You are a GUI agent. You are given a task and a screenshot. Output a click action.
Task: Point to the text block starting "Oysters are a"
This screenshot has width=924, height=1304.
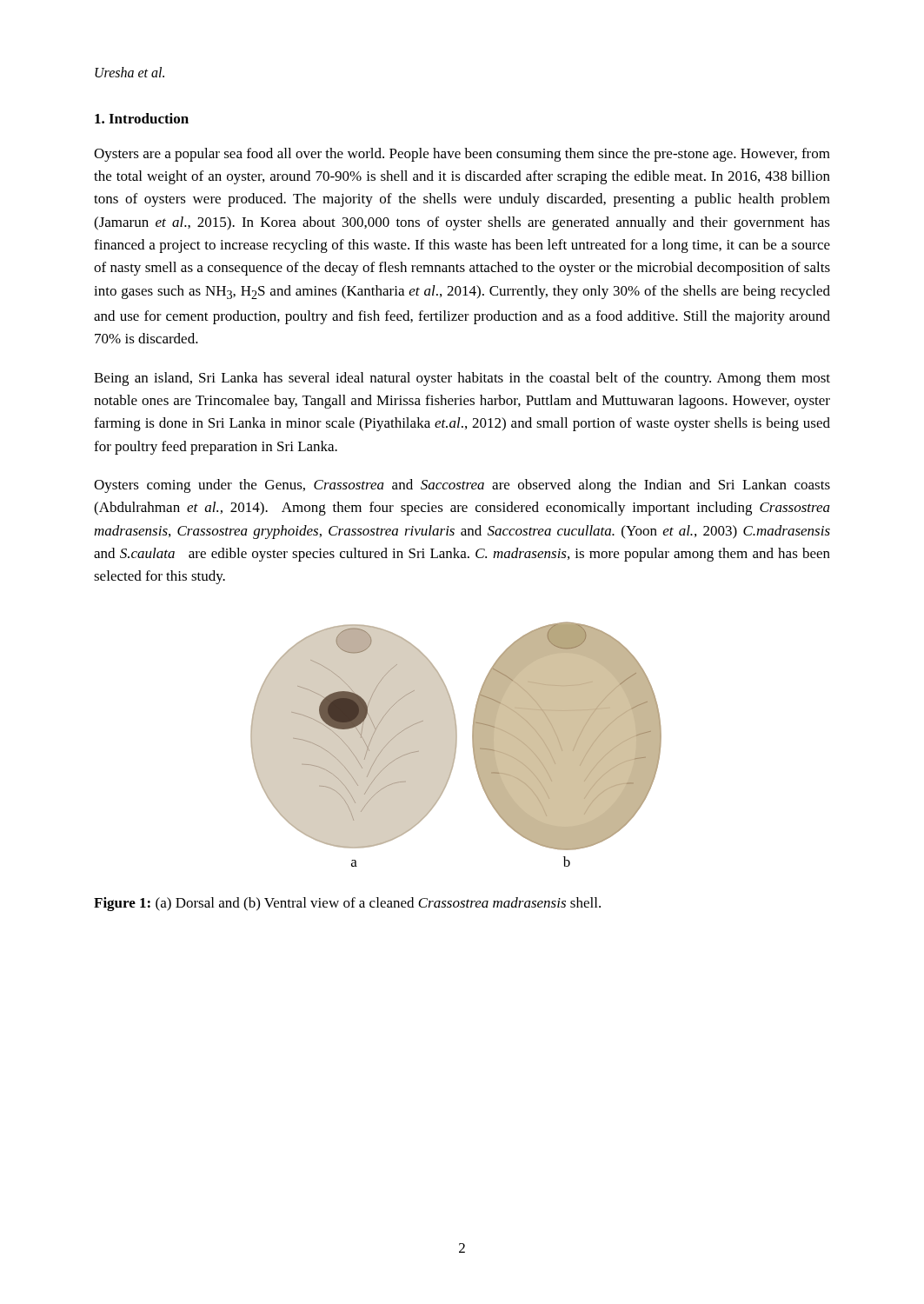pyautogui.click(x=462, y=246)
